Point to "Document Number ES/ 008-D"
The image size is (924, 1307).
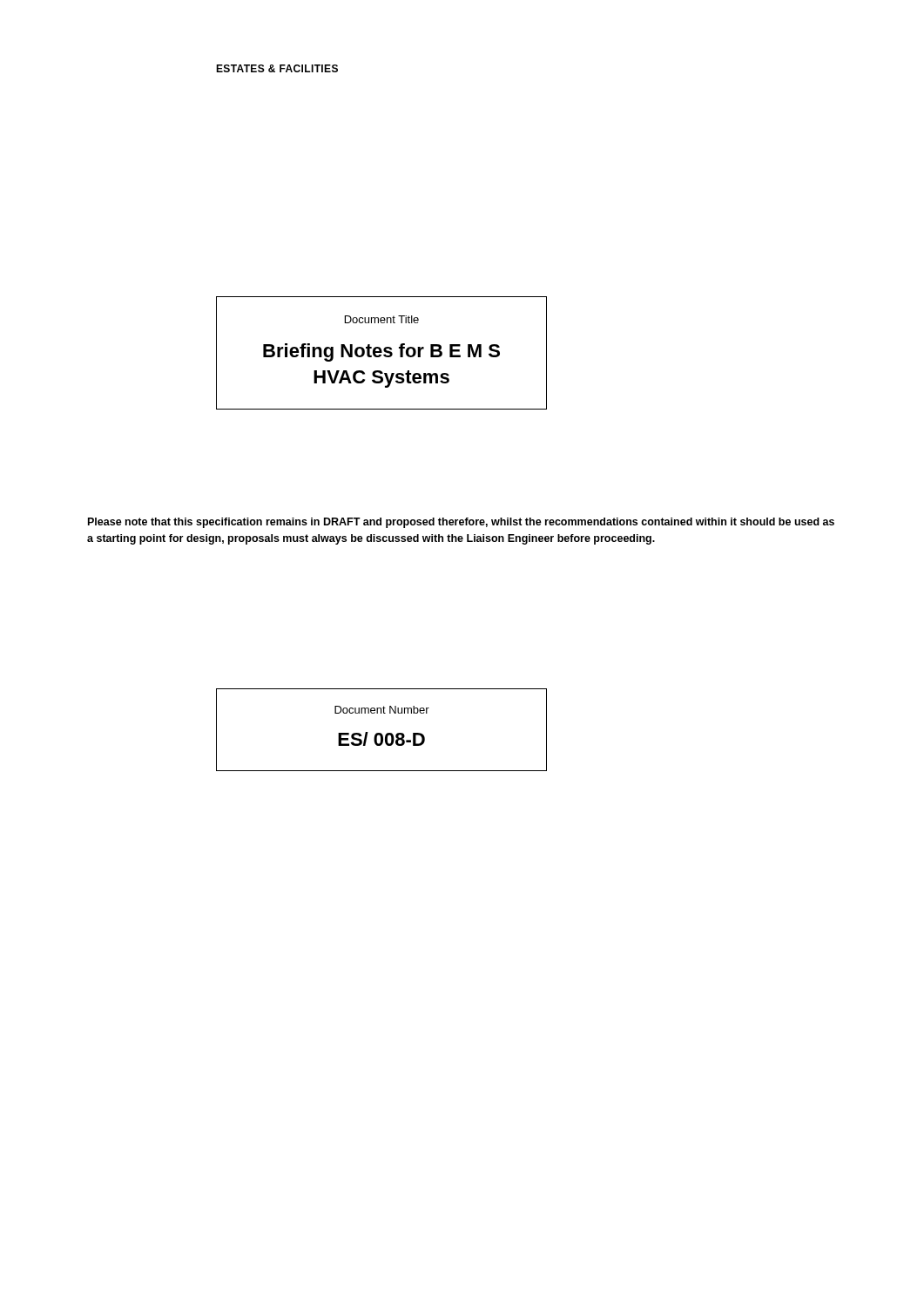click(x=381, y=727)
